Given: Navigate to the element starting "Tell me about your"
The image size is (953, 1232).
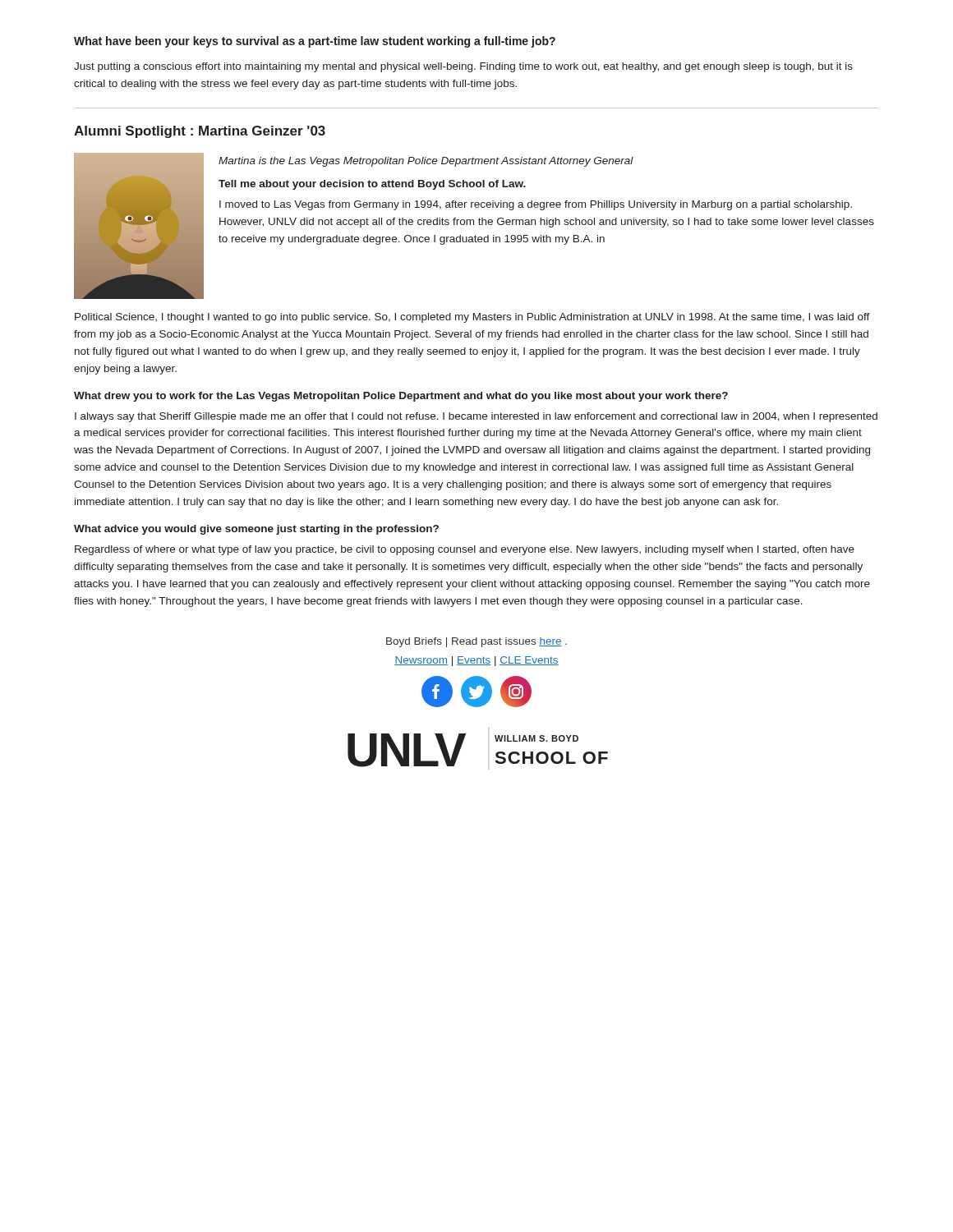Looking at the screenshot, I should (372, 184).
